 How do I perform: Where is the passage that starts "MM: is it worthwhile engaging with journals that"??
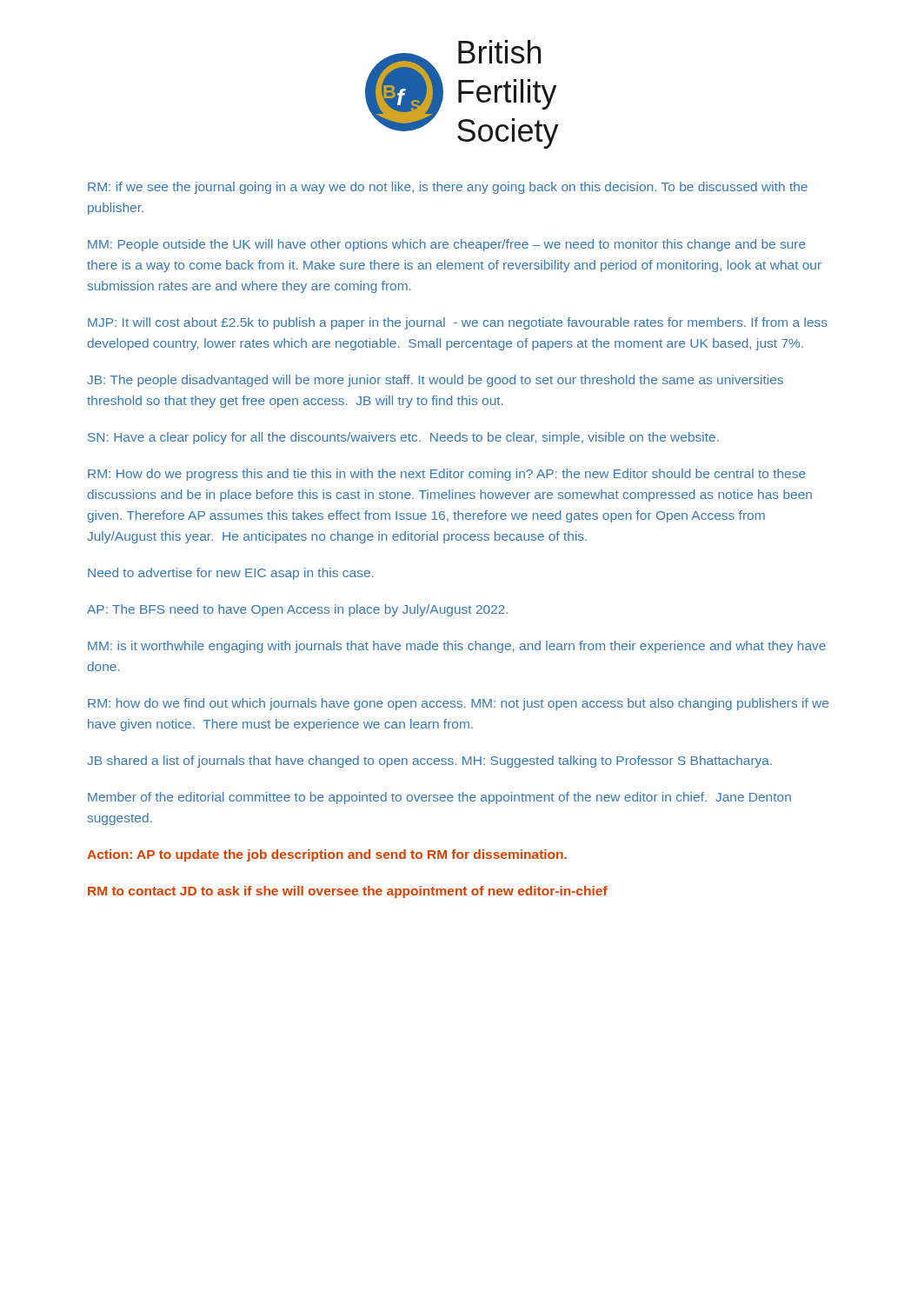pyautogui.click(x=457, y=656)
